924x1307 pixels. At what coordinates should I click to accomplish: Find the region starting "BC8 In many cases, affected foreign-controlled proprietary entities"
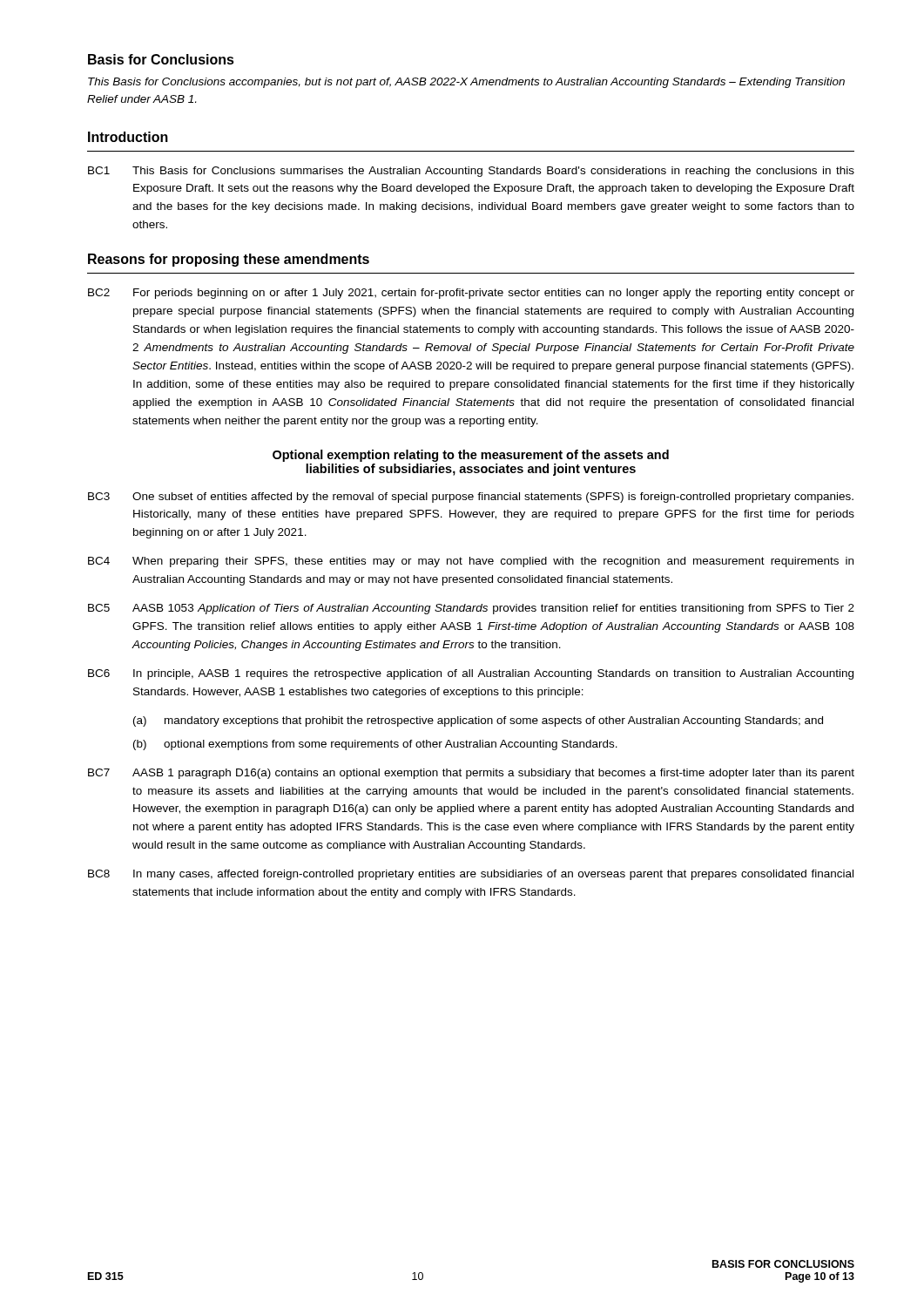click(471, 884)
